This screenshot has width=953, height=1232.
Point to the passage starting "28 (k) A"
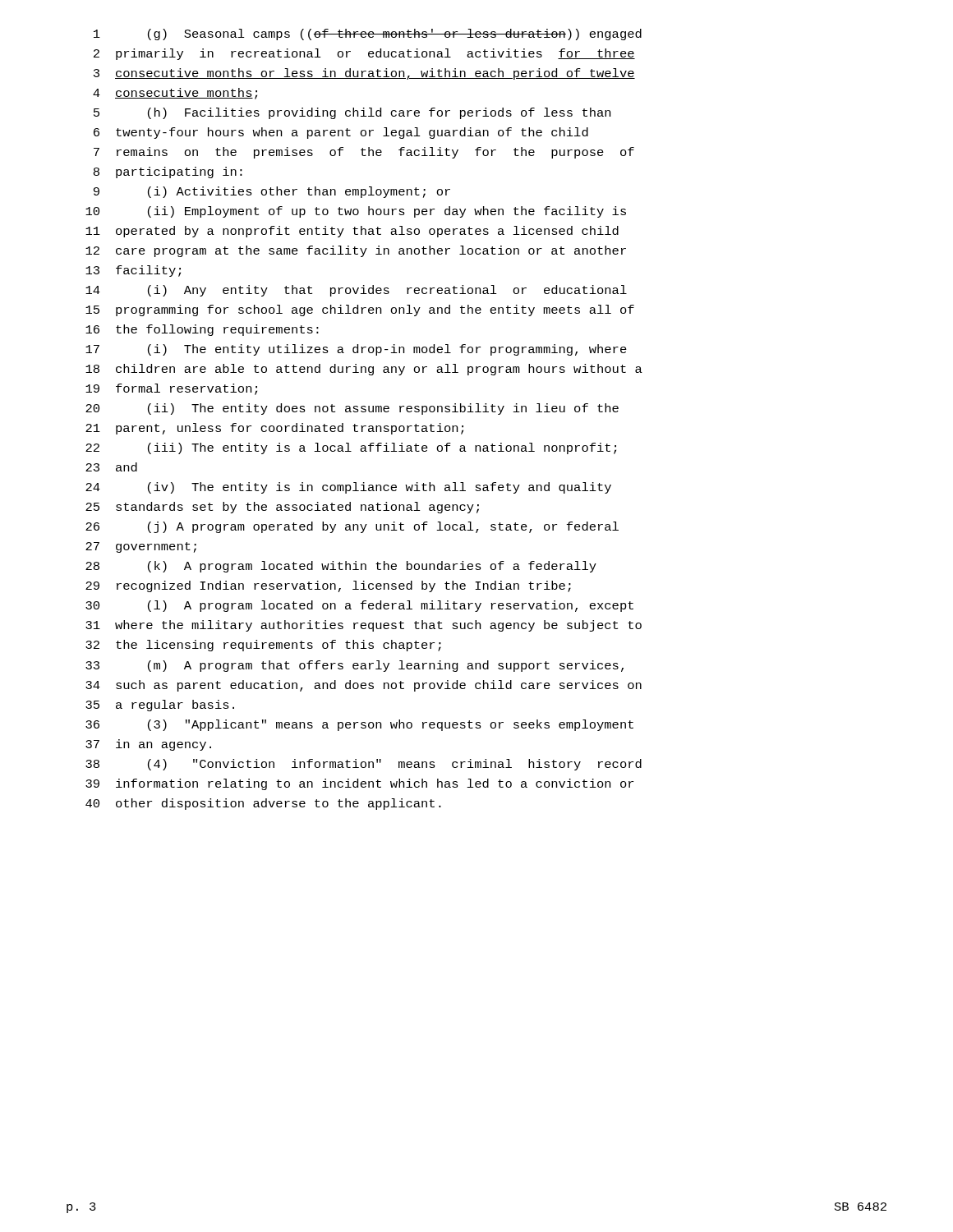(476, 567)
